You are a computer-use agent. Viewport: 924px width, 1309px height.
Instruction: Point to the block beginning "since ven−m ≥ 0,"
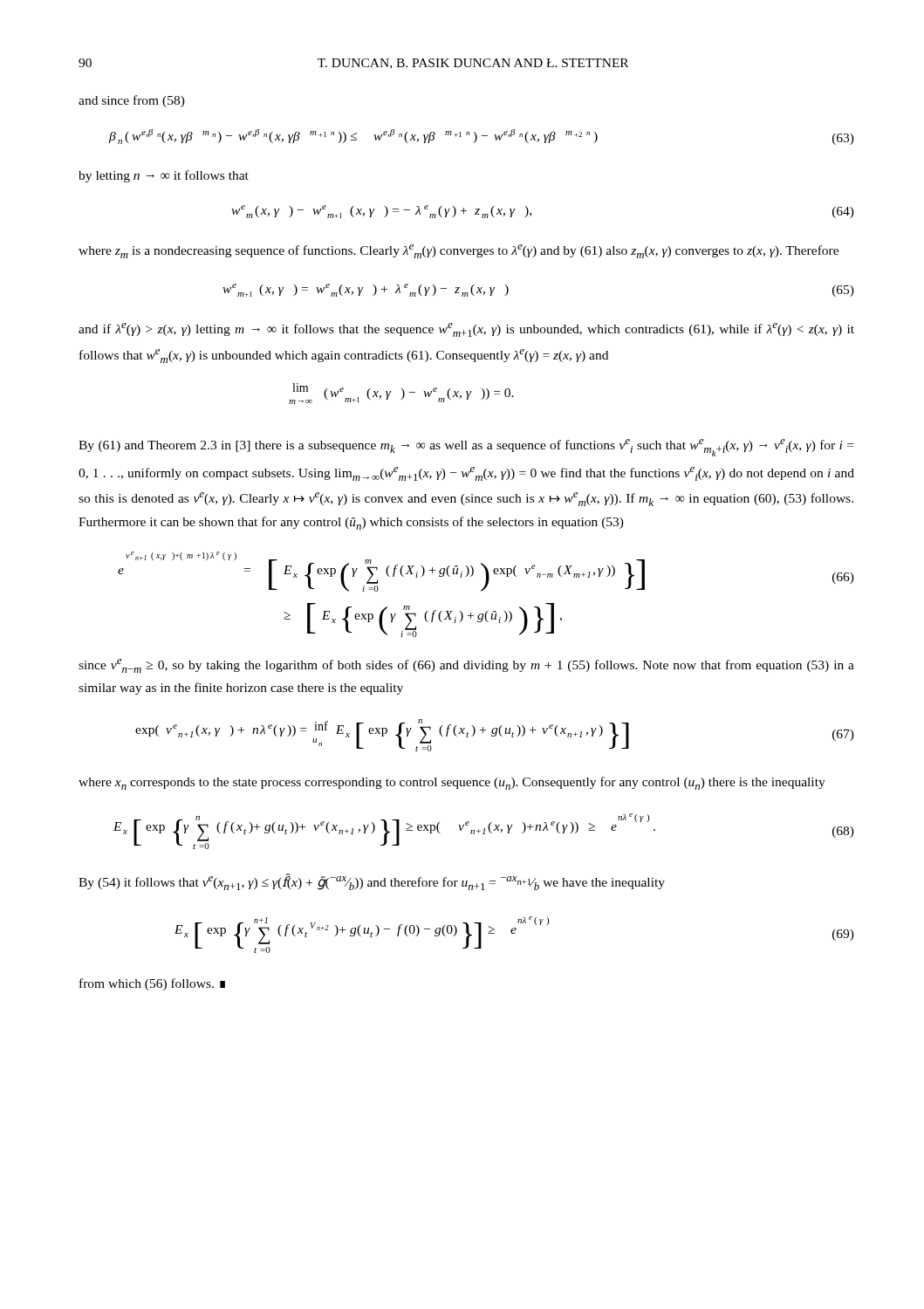click(x=466, y=674)
